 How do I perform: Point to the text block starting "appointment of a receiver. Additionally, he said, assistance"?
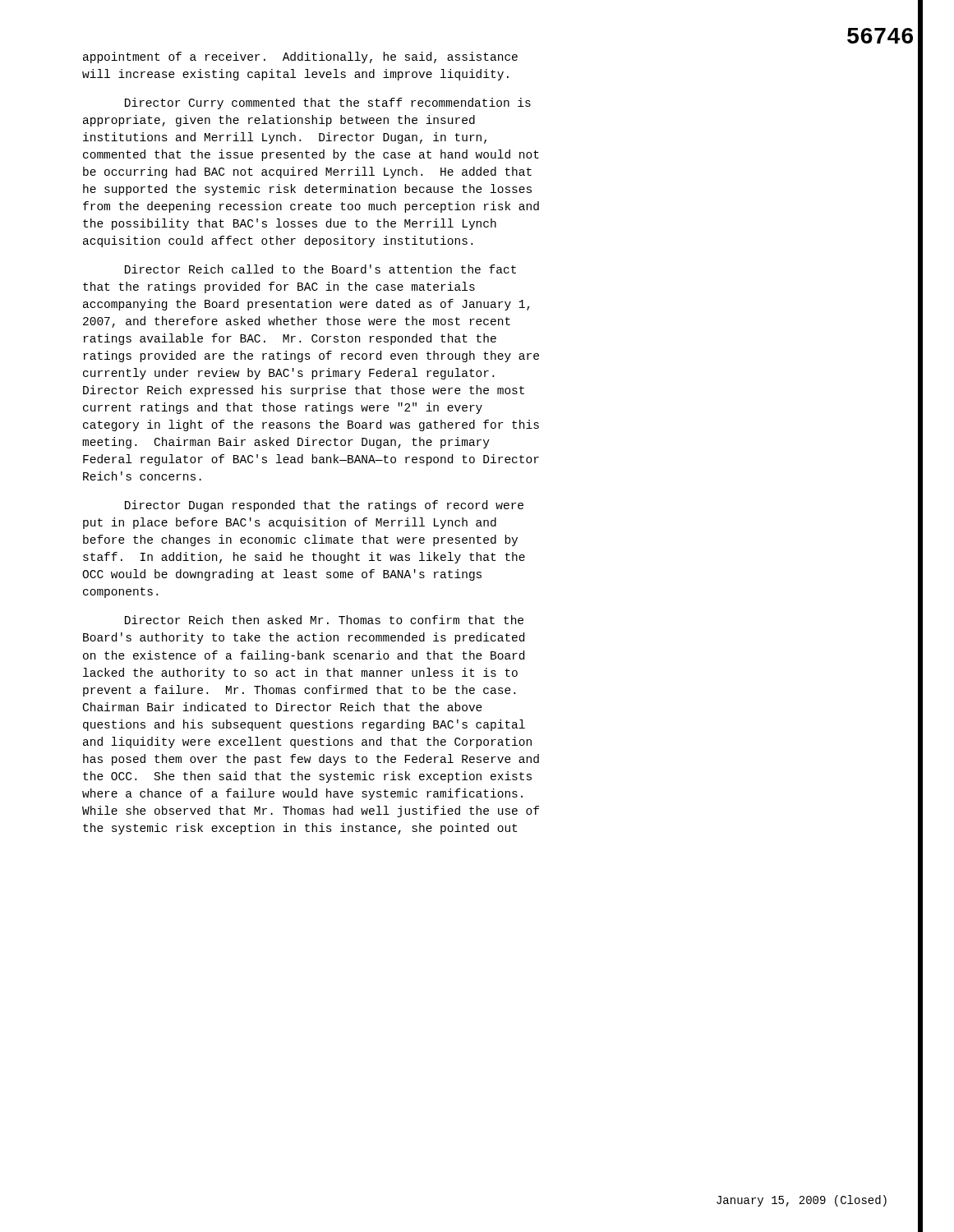[300, 66]
